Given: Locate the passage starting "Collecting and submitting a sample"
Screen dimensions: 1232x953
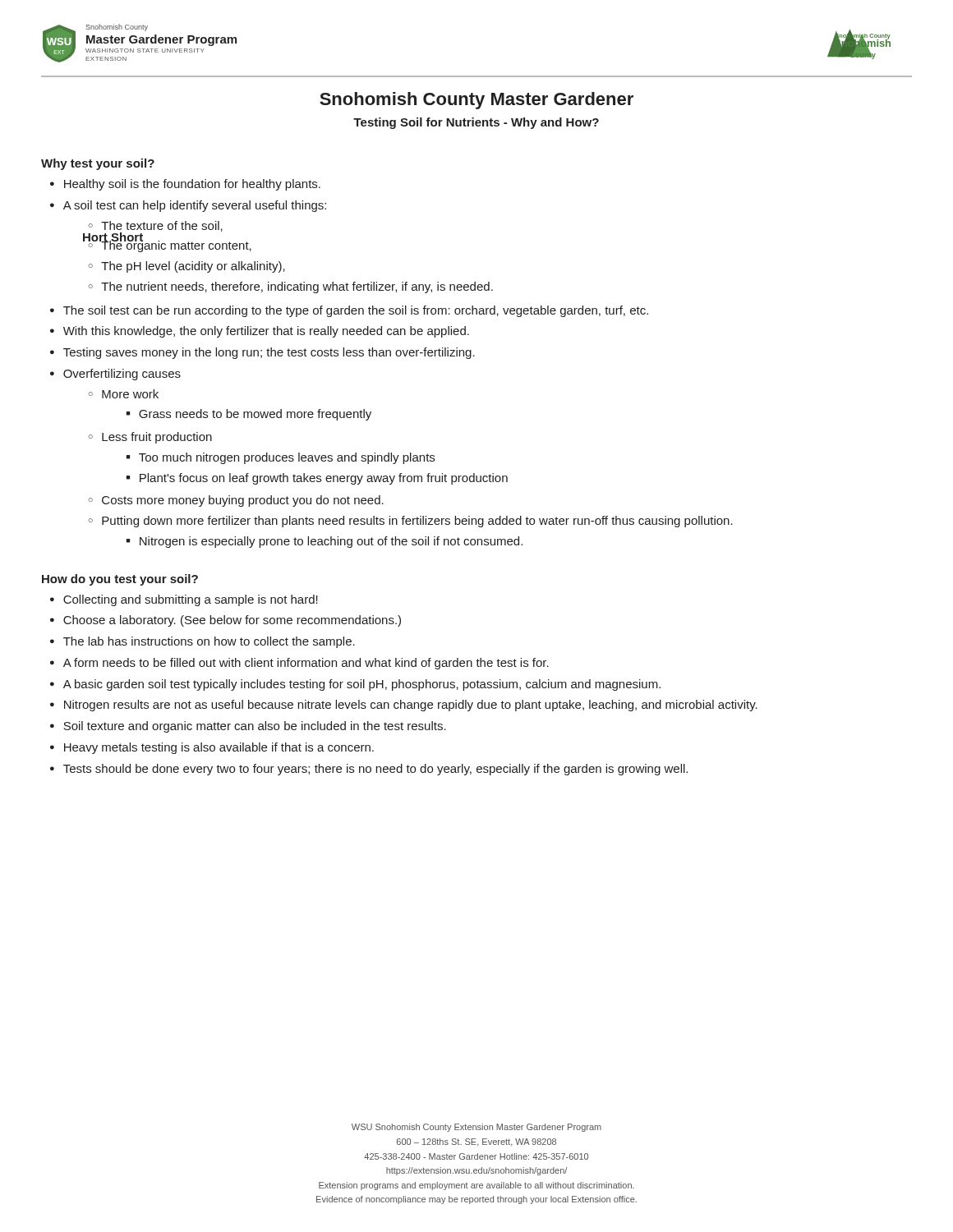Looking at the screenshot, I should click(x=191, y=600).
